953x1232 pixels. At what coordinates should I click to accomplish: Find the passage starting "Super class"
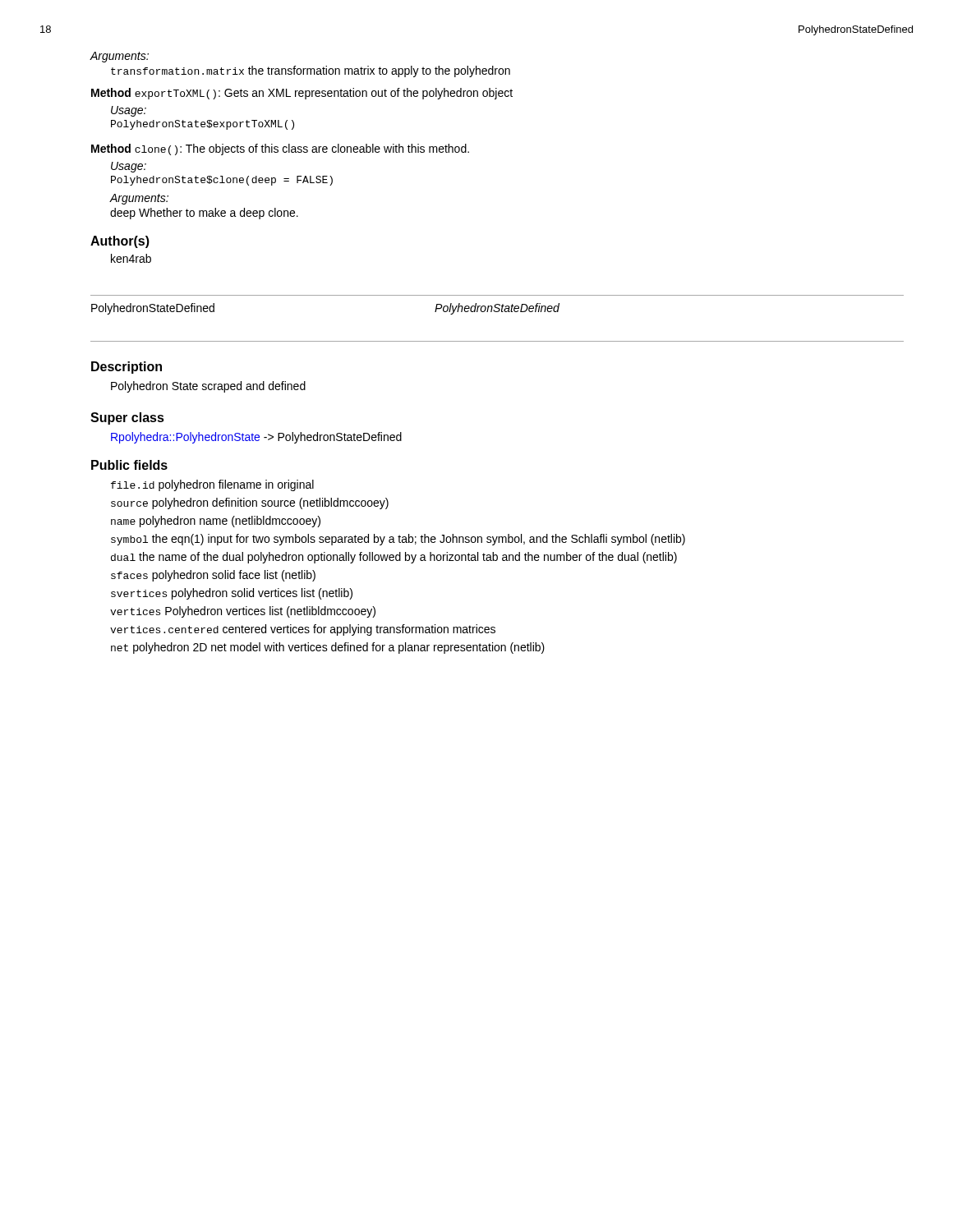tap(127, 418)
